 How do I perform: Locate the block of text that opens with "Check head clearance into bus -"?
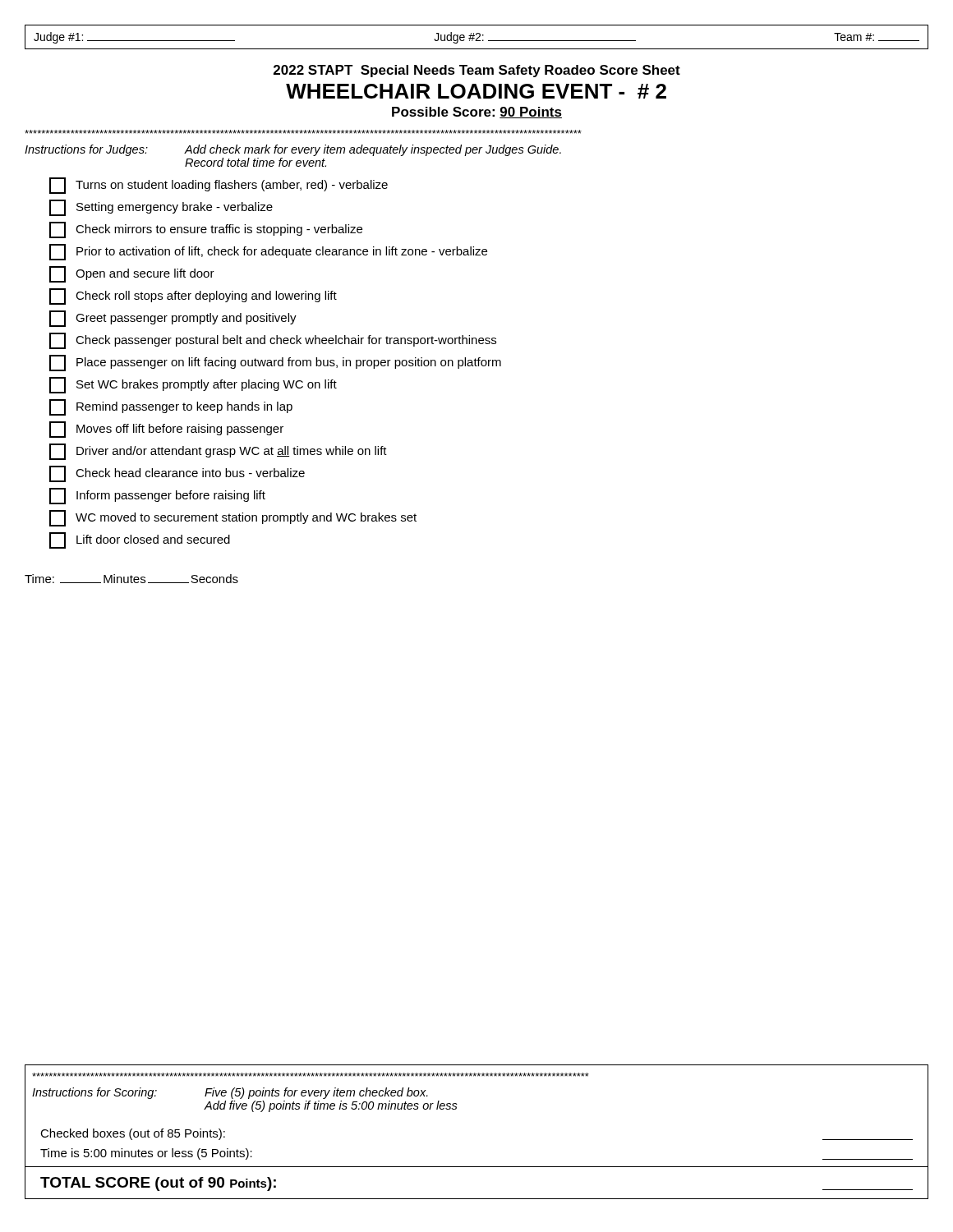pos(177,473)
